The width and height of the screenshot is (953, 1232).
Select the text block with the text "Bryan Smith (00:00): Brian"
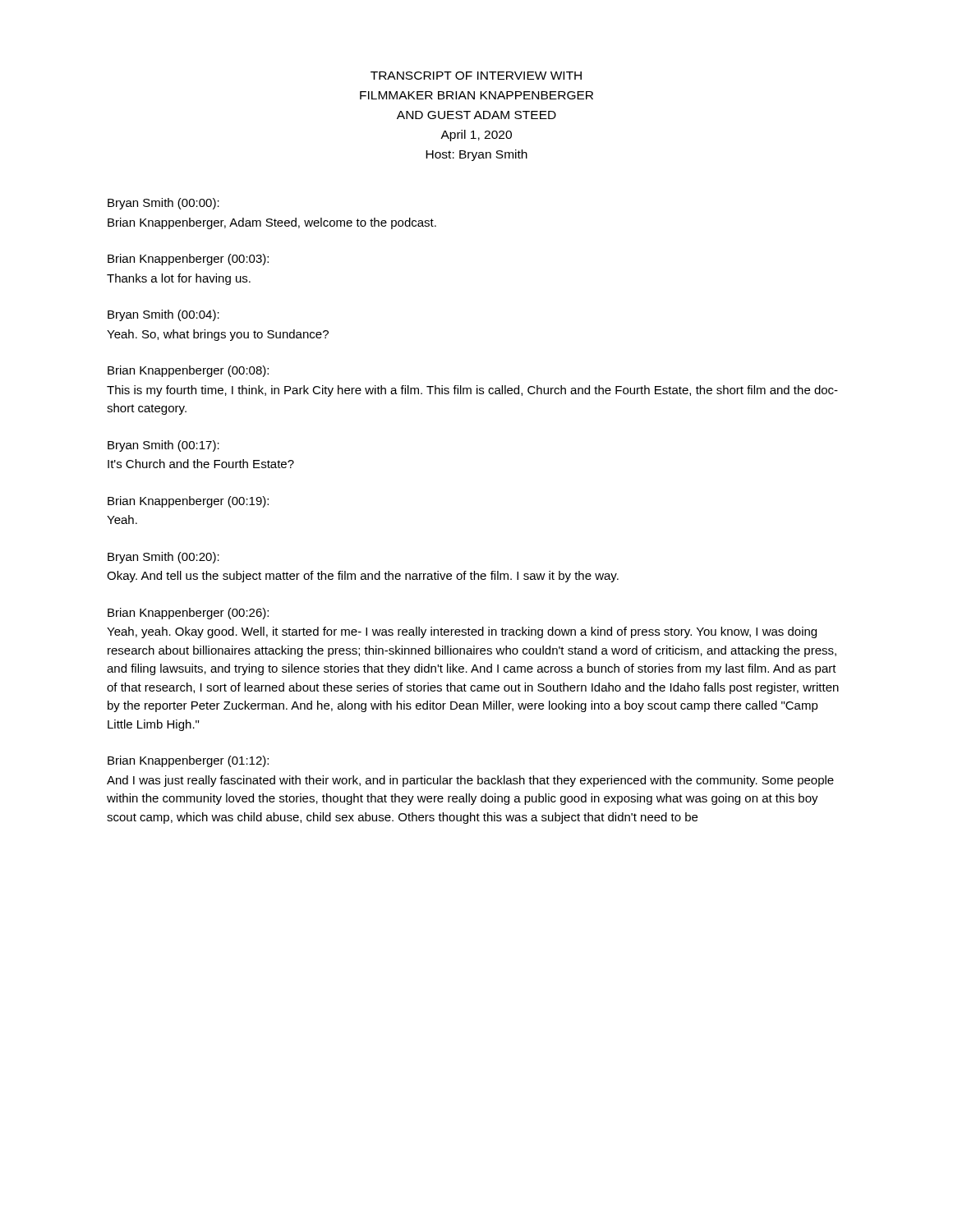pos(163,204)
